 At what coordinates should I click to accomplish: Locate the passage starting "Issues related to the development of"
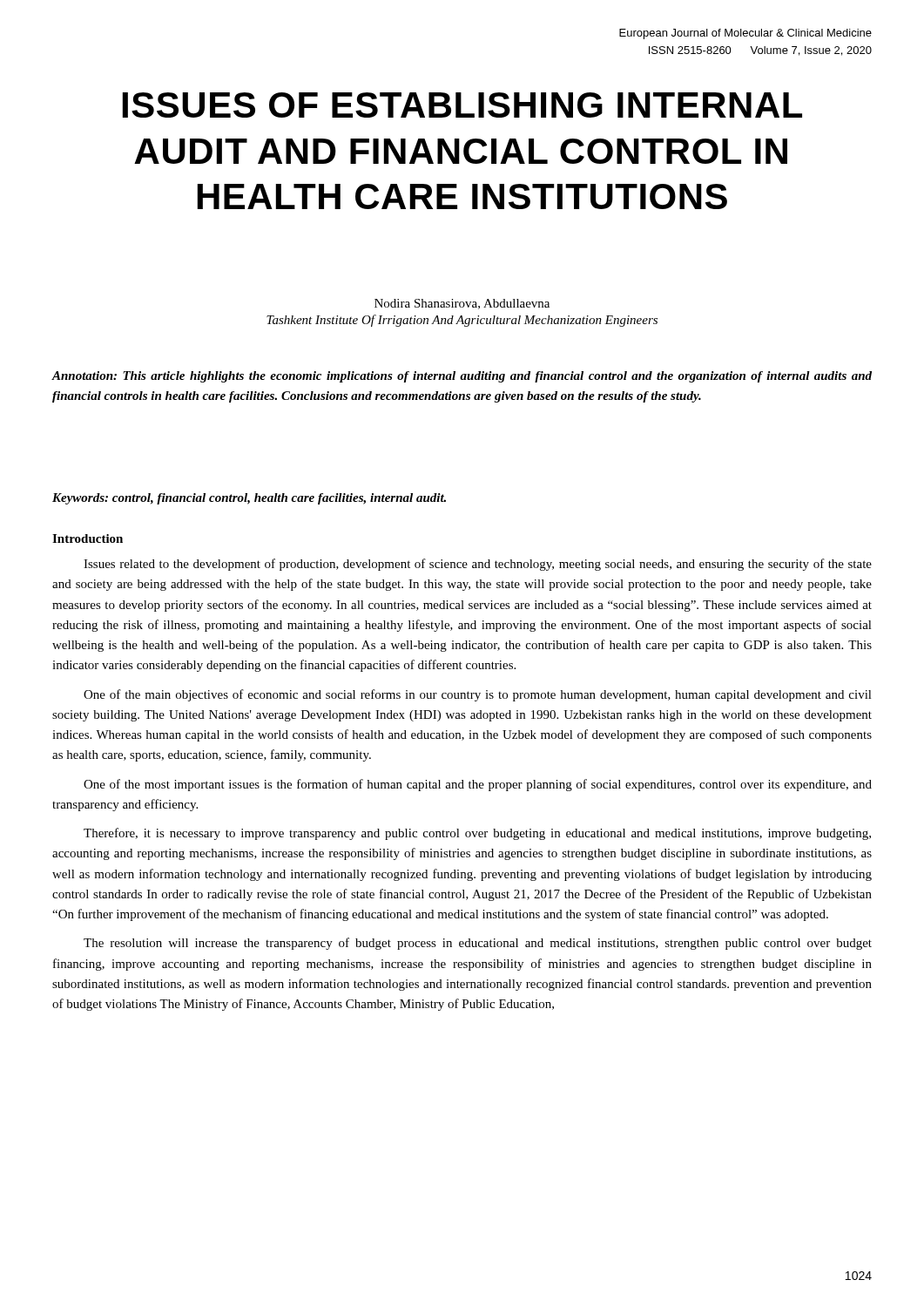(462, 784)
